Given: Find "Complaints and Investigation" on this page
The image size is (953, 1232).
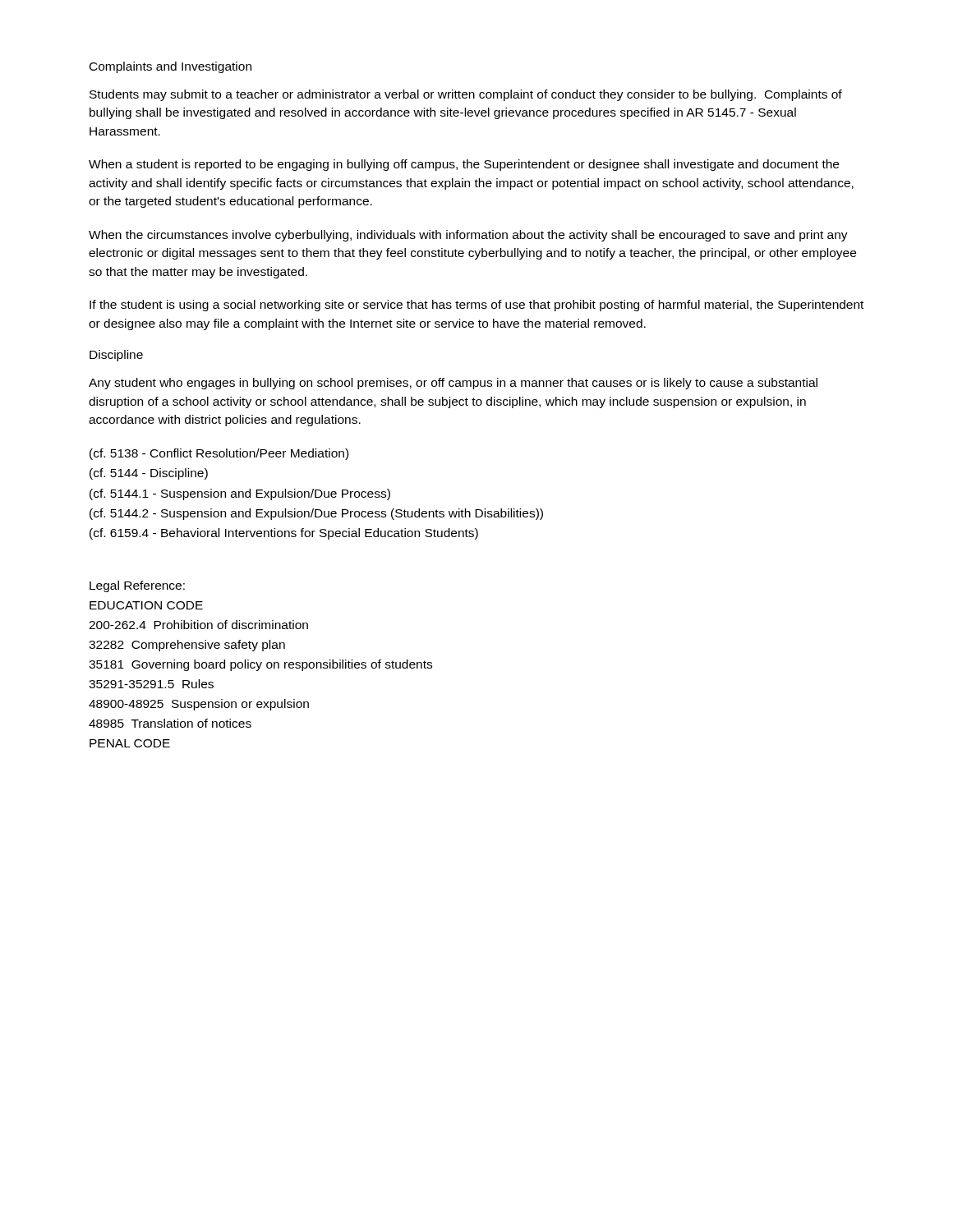Looking at the screenshot, I should (170, 66).
